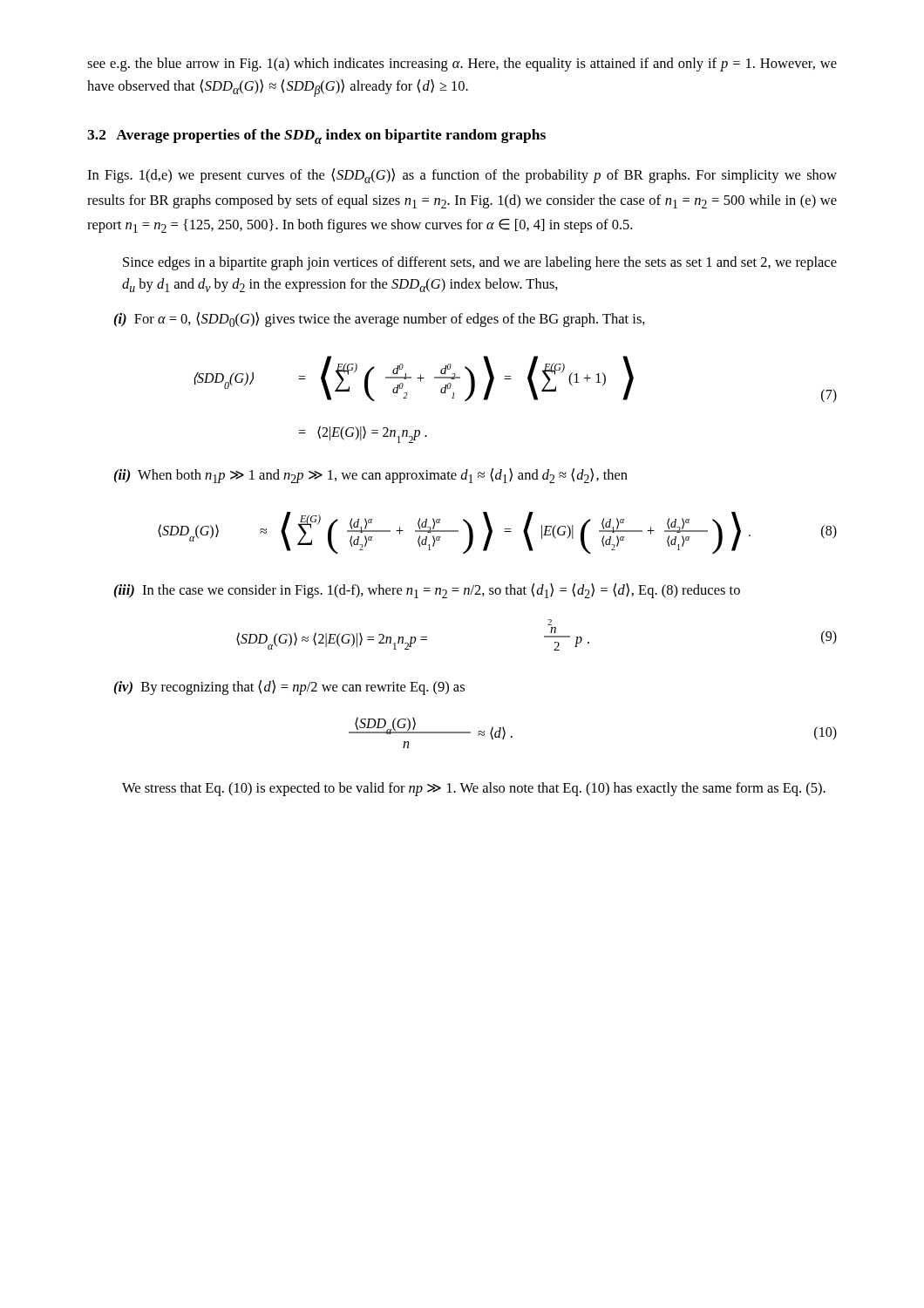Locate the region starting "(ii) When both n1p"
This screenshot has height=1308, width=924.
pos(370,477)
